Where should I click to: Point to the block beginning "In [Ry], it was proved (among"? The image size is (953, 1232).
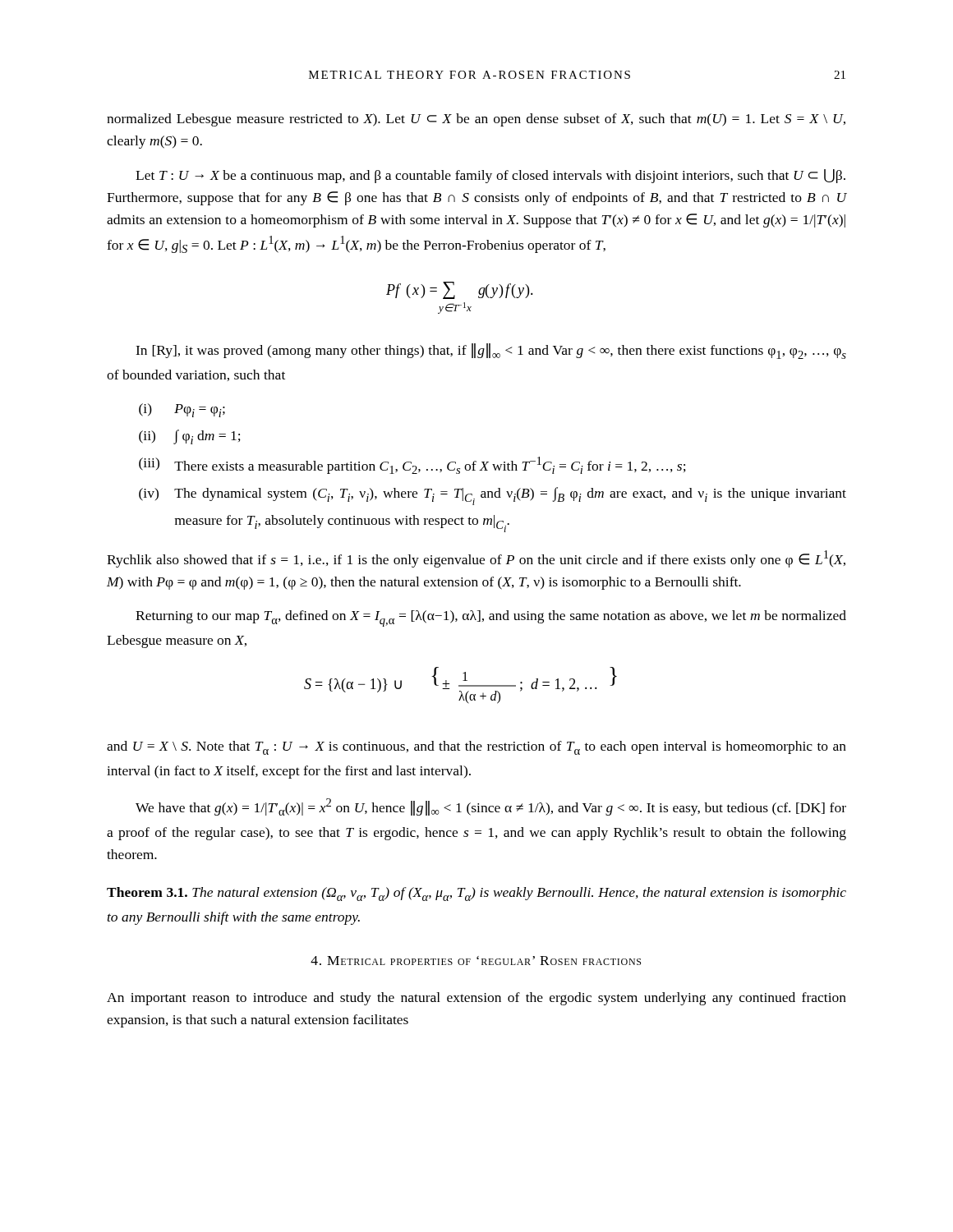[x=476, y=363]
